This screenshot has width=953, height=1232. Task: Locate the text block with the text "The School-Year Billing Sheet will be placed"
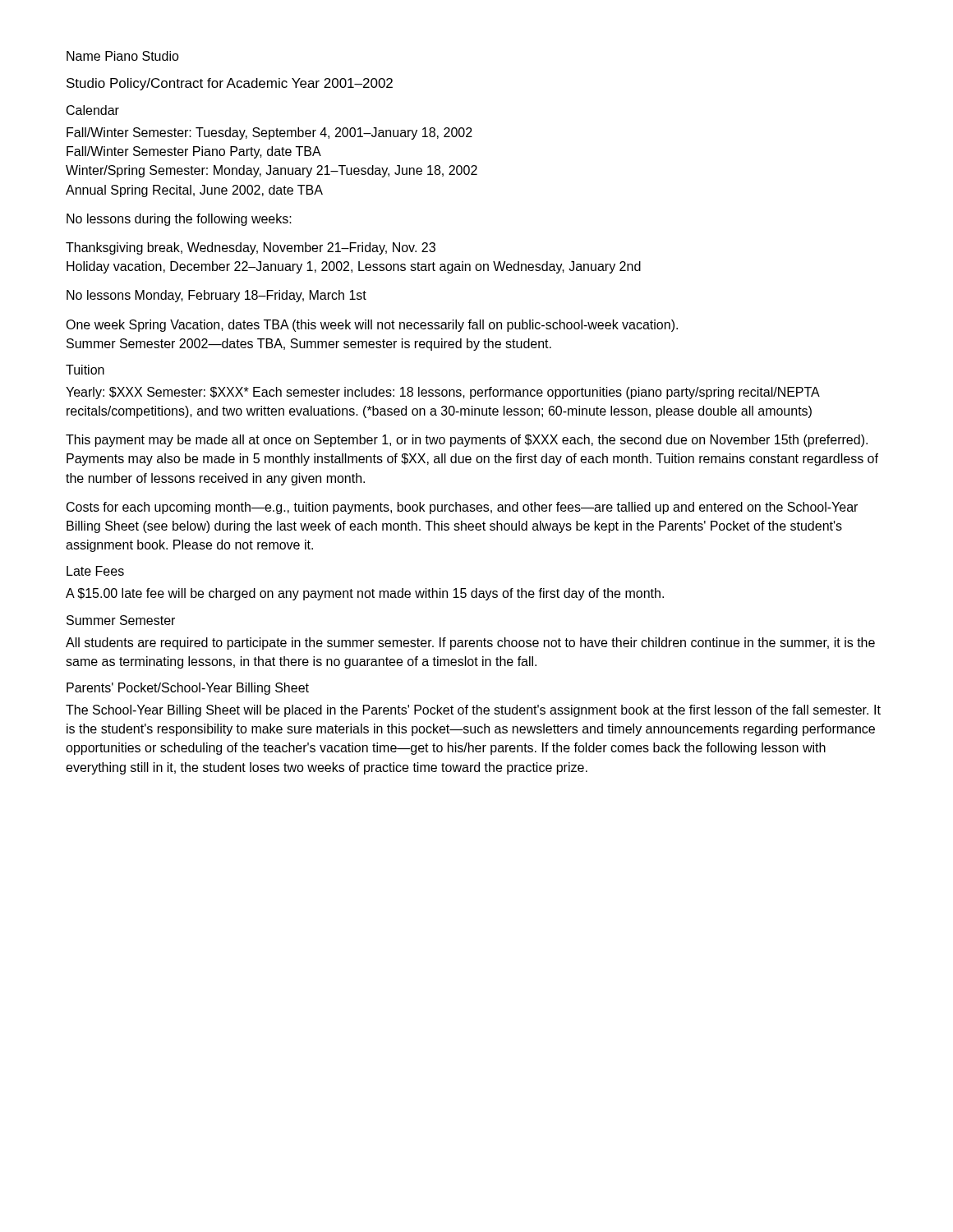pos(473,739)
